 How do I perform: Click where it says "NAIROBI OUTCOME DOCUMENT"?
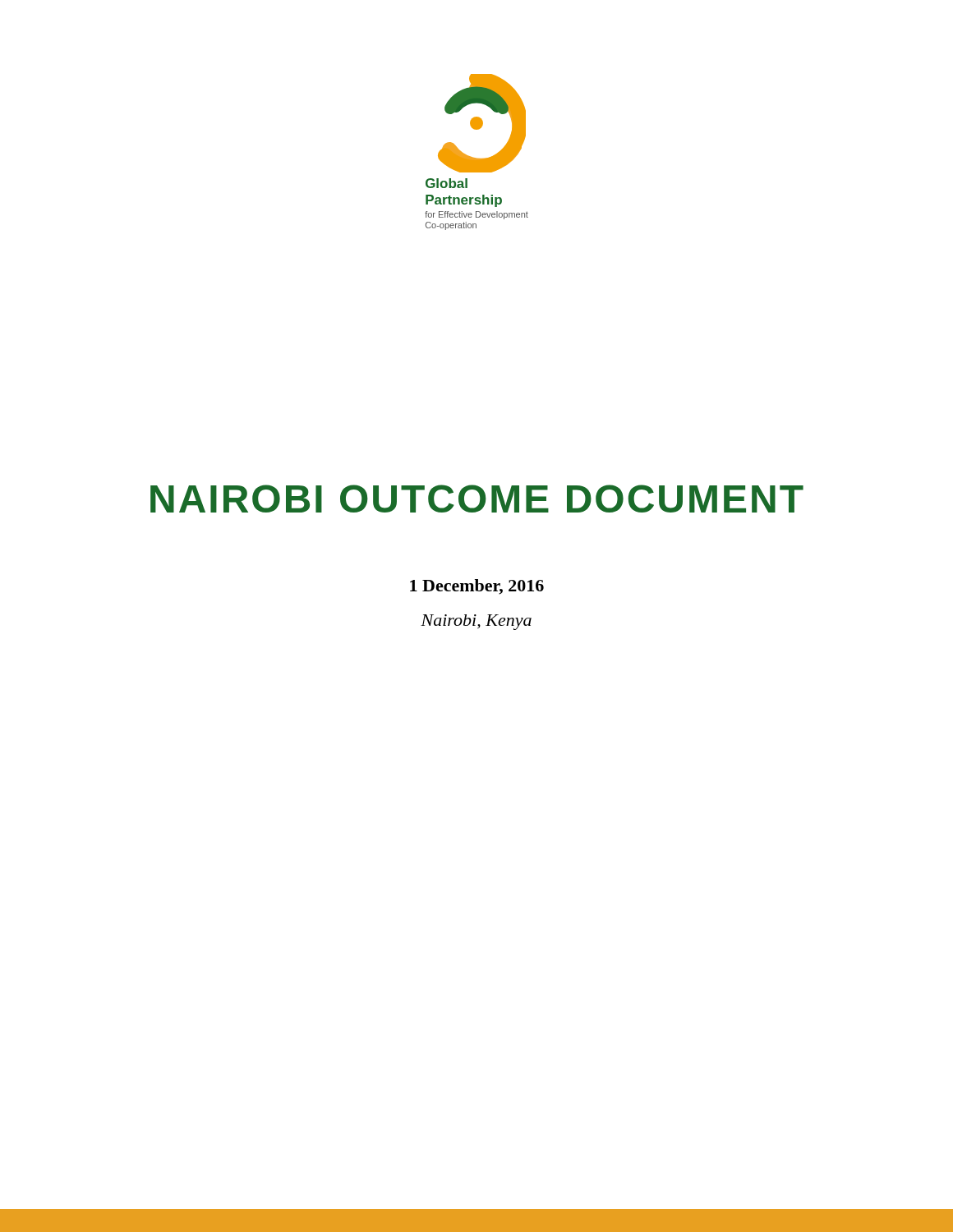coord(476,499)
